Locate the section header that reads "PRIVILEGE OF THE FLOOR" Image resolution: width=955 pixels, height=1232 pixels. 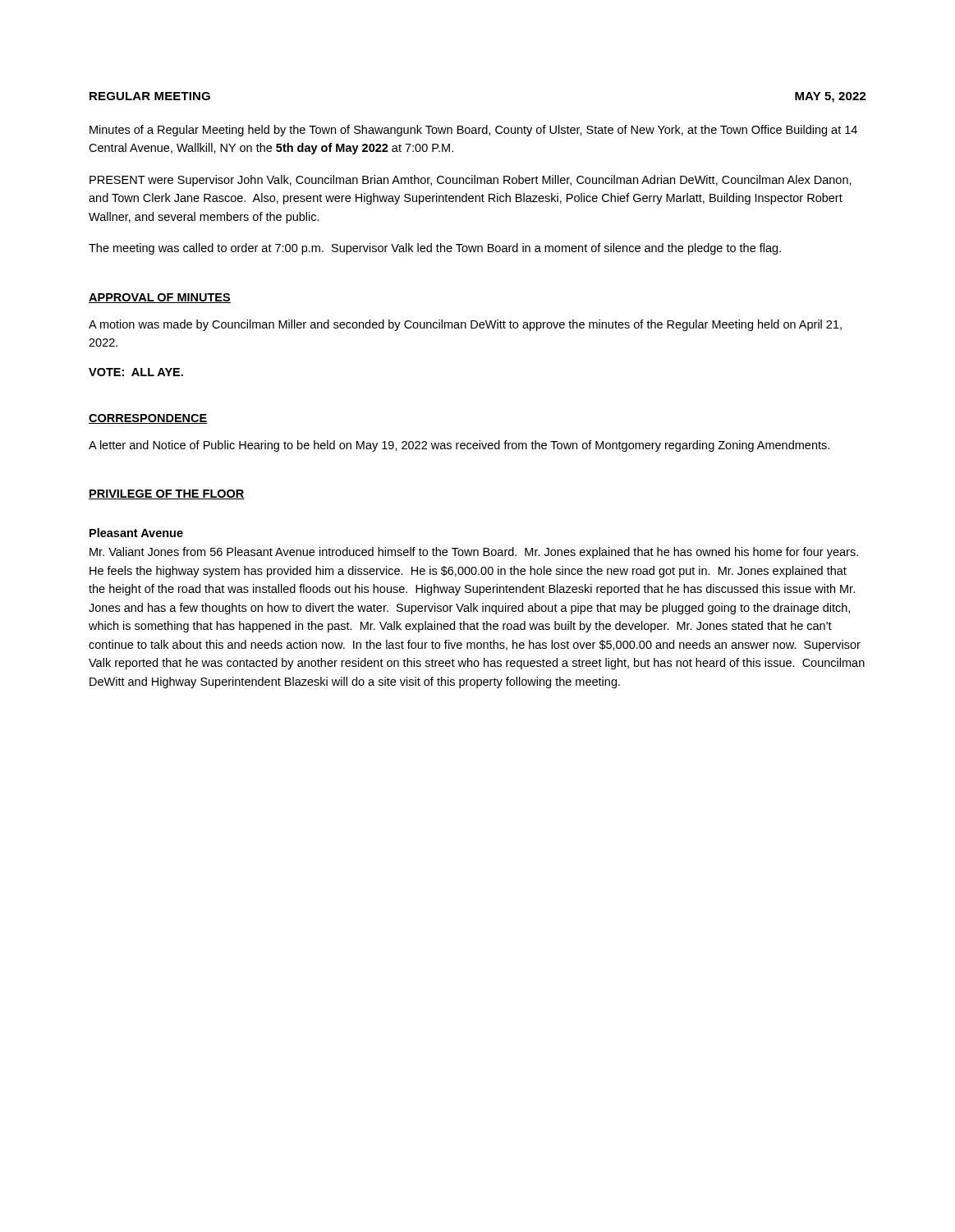166,494
